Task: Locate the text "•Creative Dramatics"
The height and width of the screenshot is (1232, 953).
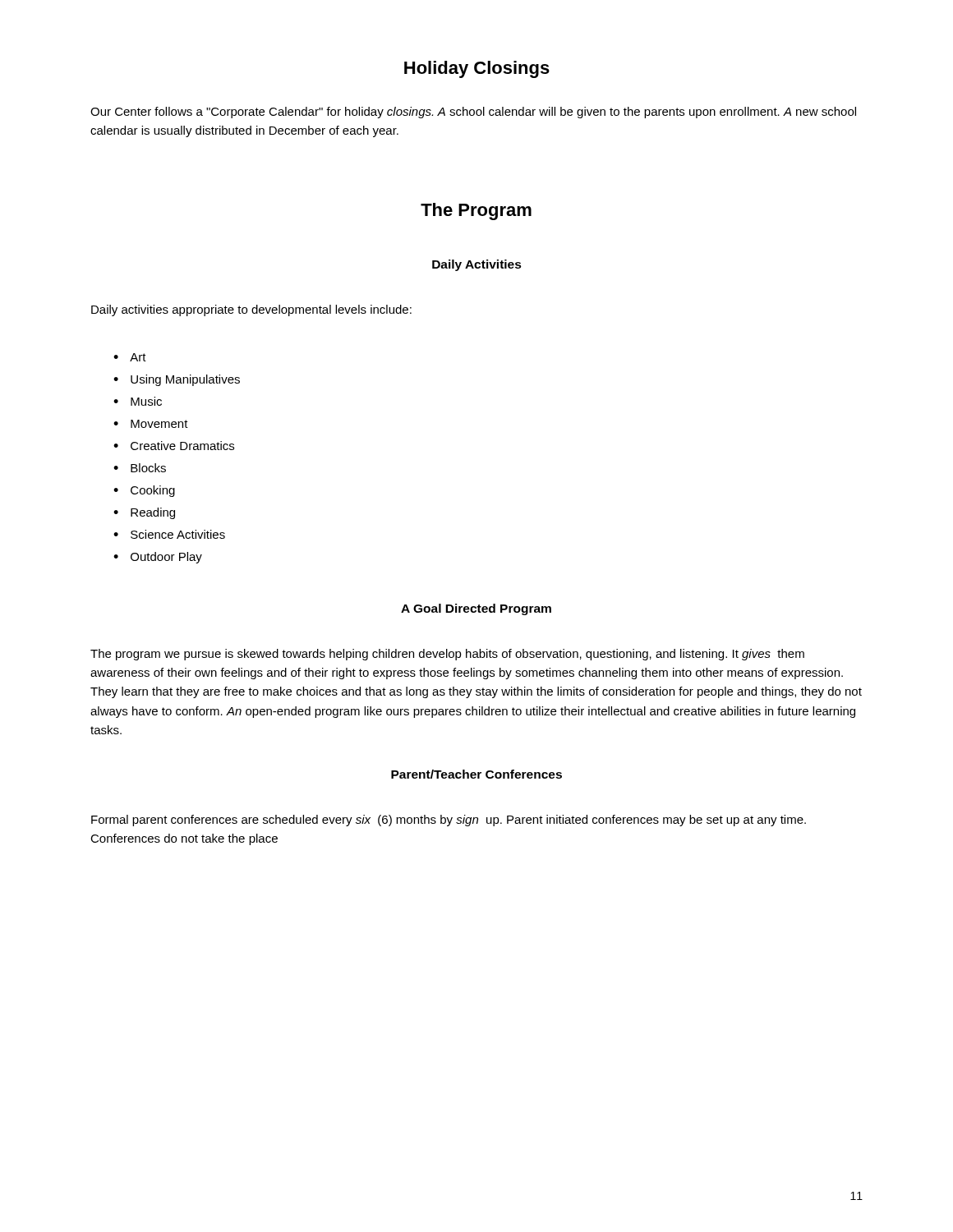Action: [174, 446]
